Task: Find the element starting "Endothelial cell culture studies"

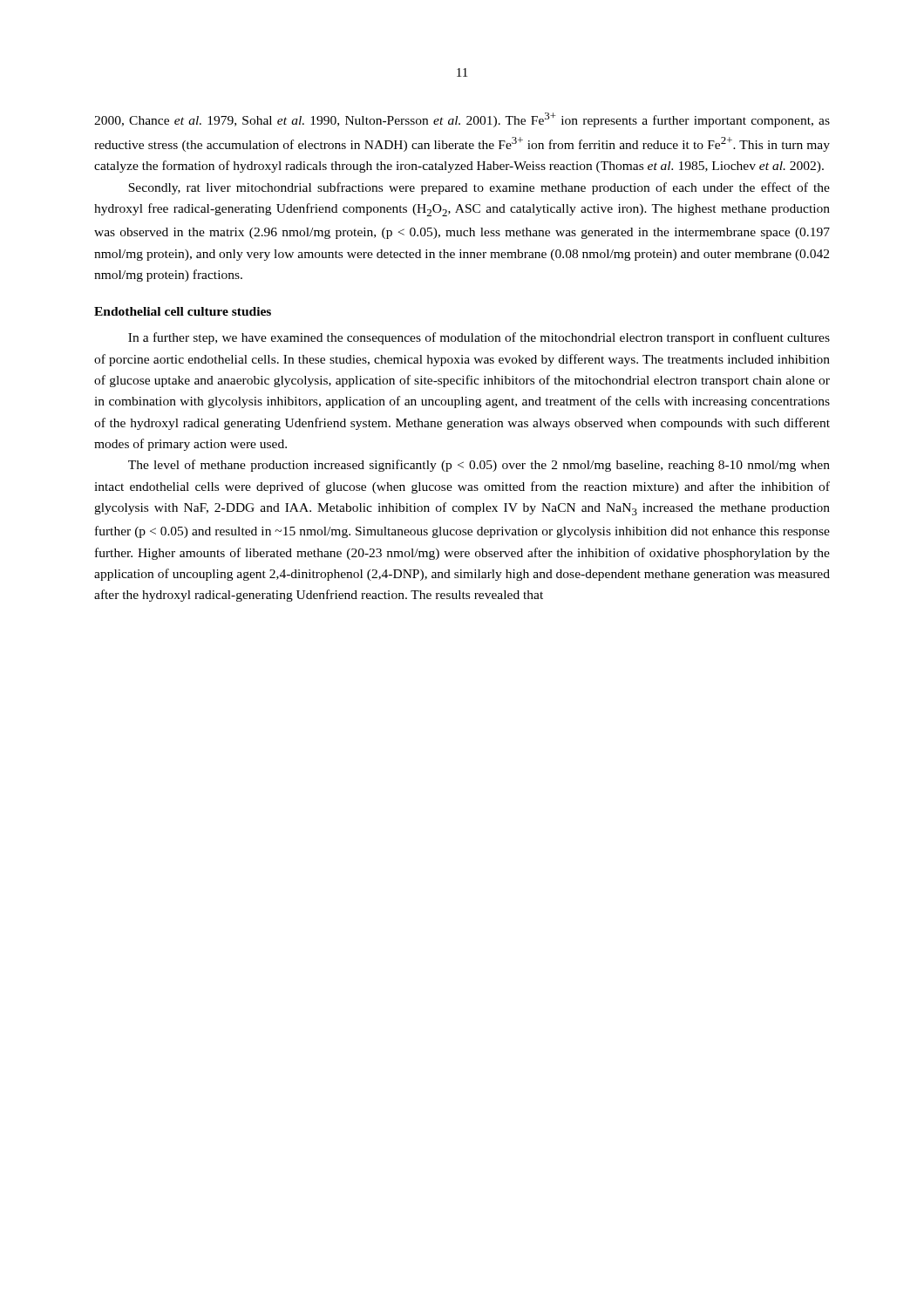Action: pos(183,311)
